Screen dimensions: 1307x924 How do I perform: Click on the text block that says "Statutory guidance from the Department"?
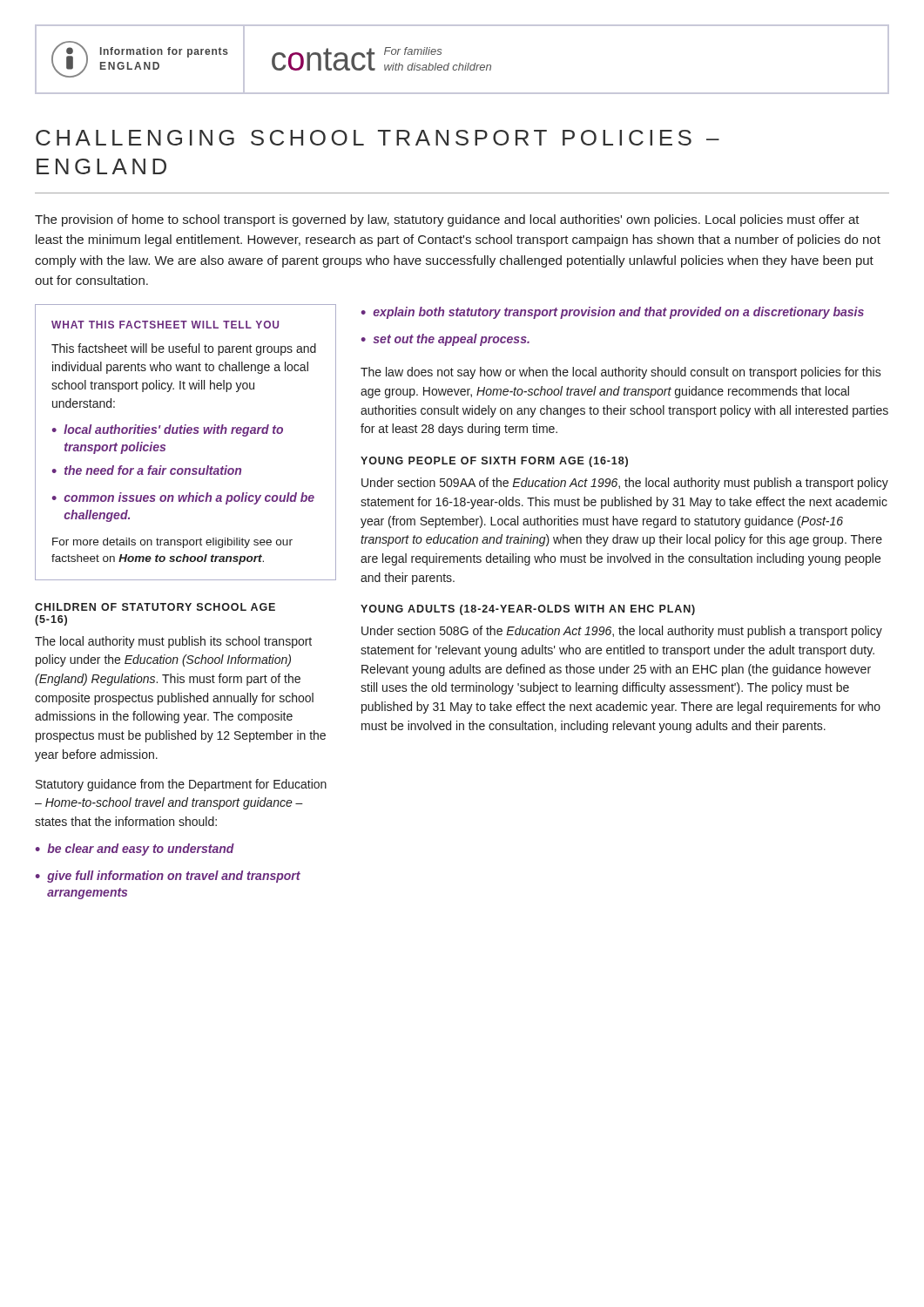181,803
